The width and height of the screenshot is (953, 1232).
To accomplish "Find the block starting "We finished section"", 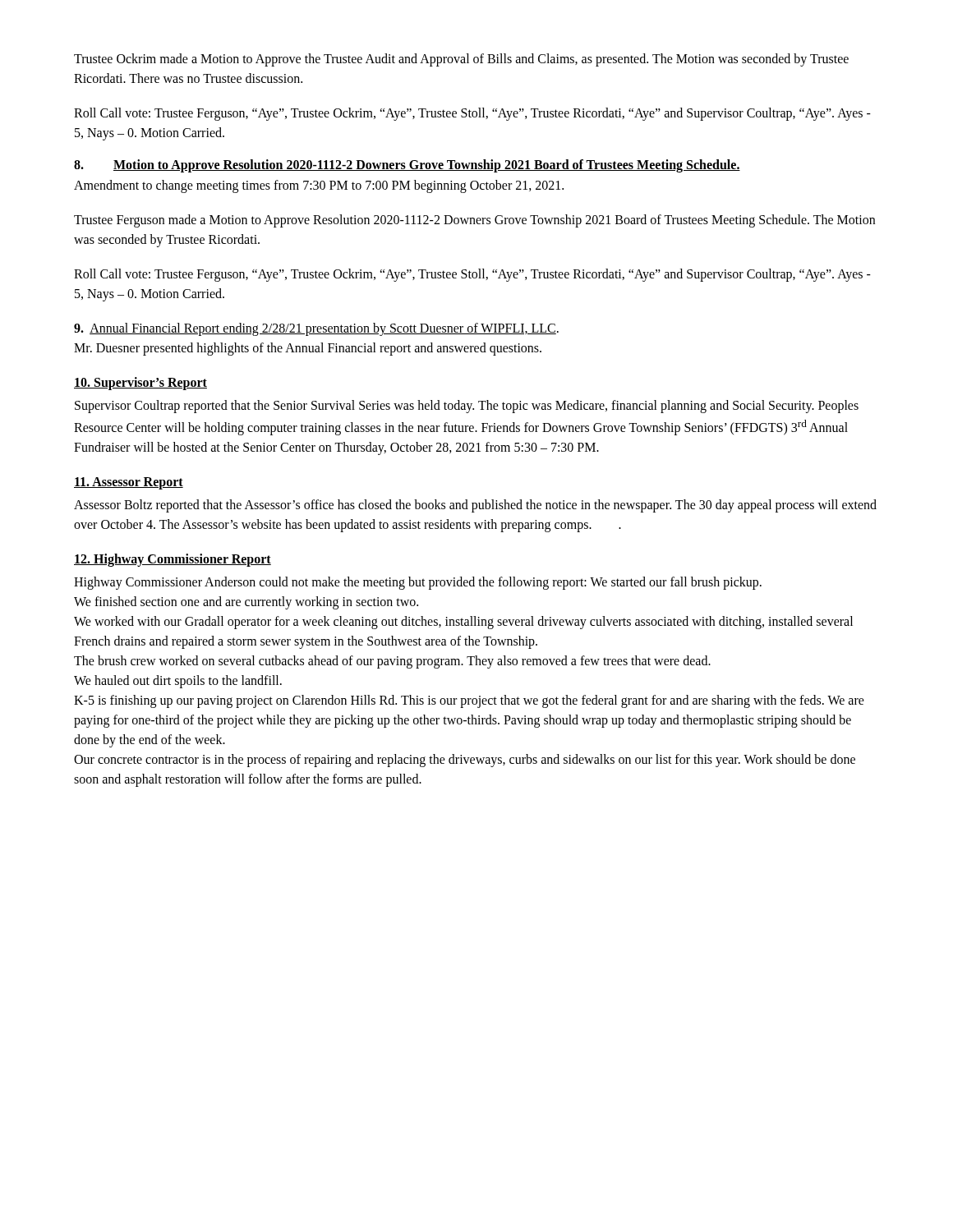I will click(x=246, y=603).
